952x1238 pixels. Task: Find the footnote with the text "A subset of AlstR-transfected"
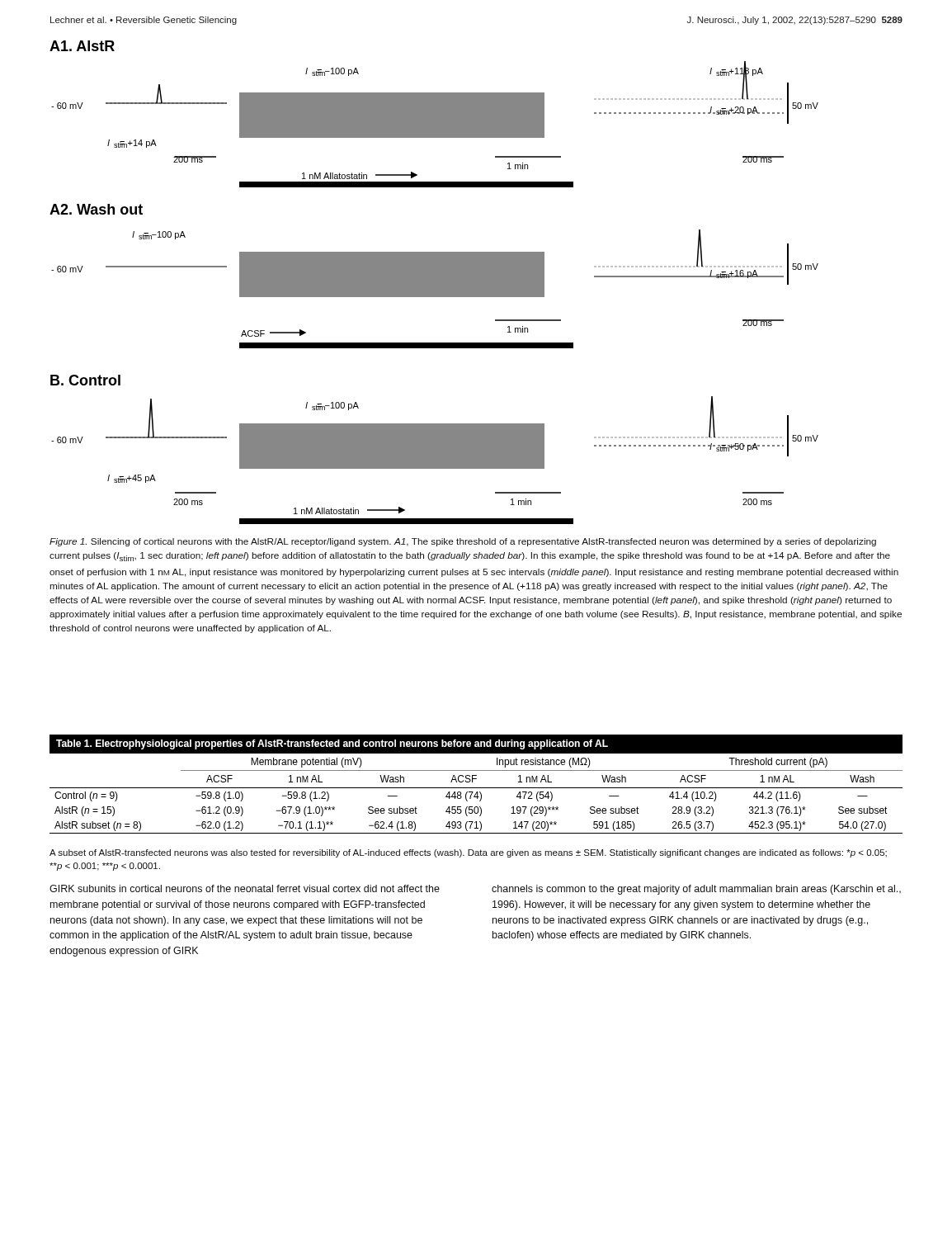coord(468,859)
